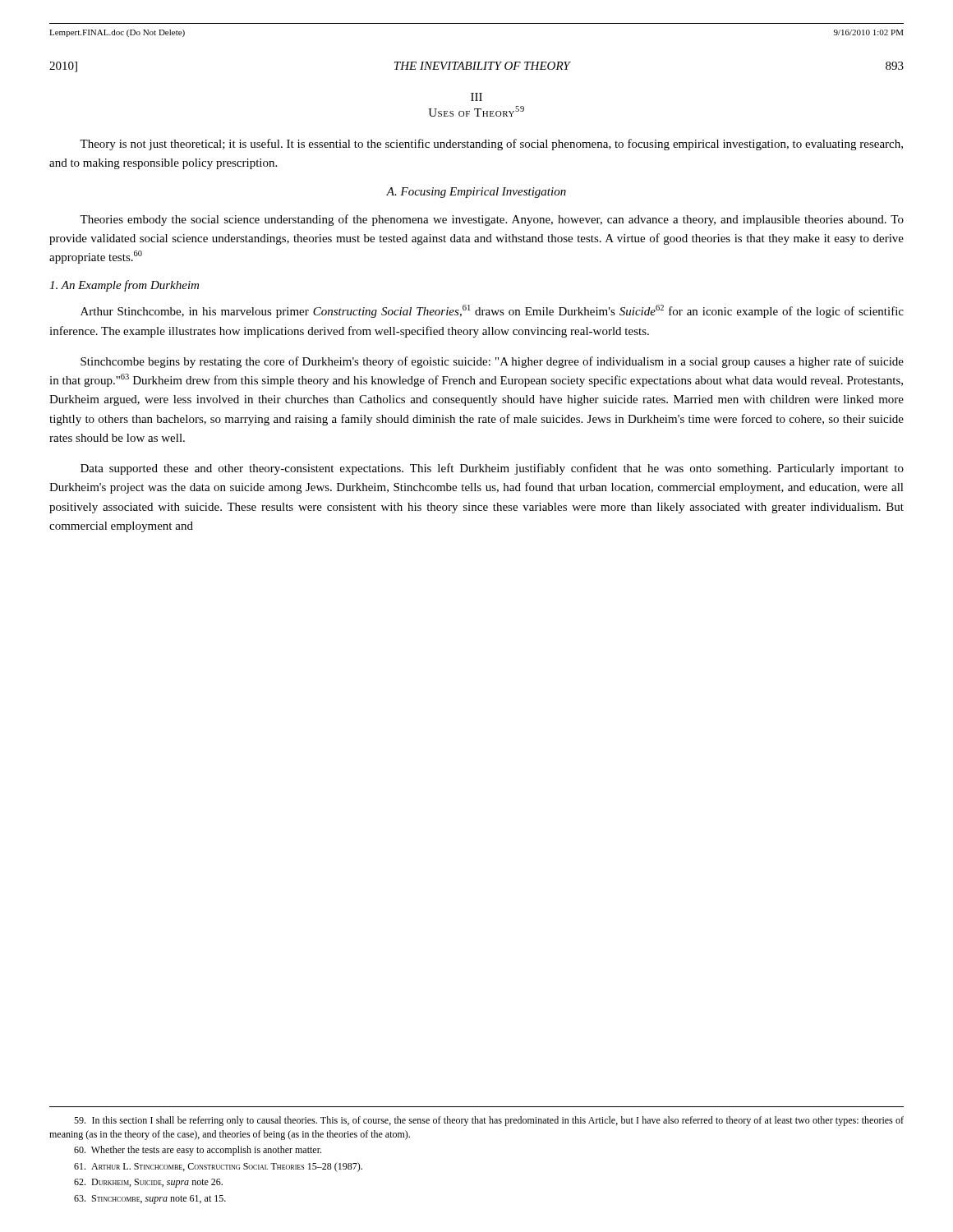Click on the element starting "Durkheim, Suicide, supra"
The image size is (953, 1232).
(149, 1182)
